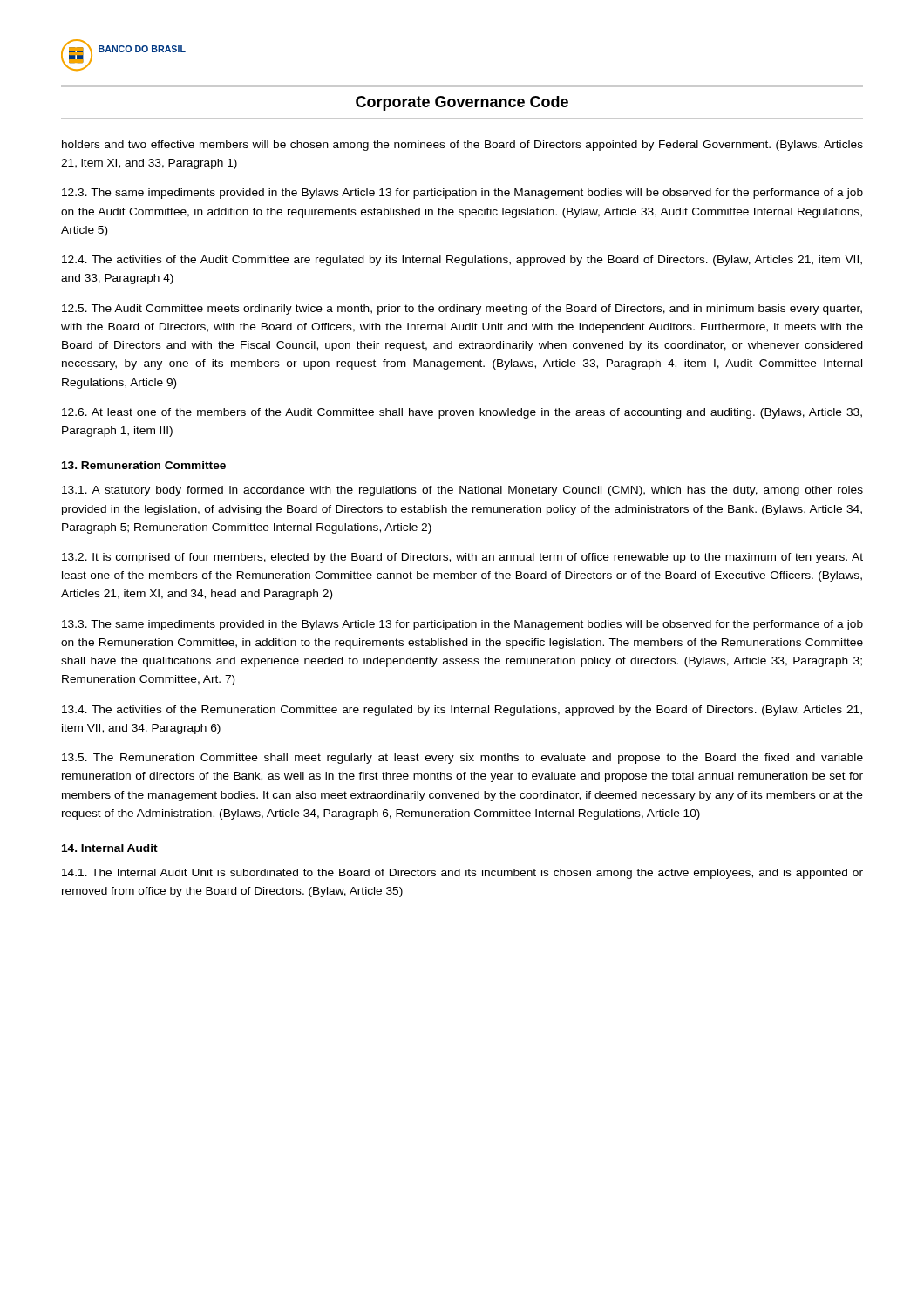The height and width of the screenshot is (1308, 924).
Task: Find the block on this page that starts "5. The Remuneration Committee"
Action: tap(462, 785)
